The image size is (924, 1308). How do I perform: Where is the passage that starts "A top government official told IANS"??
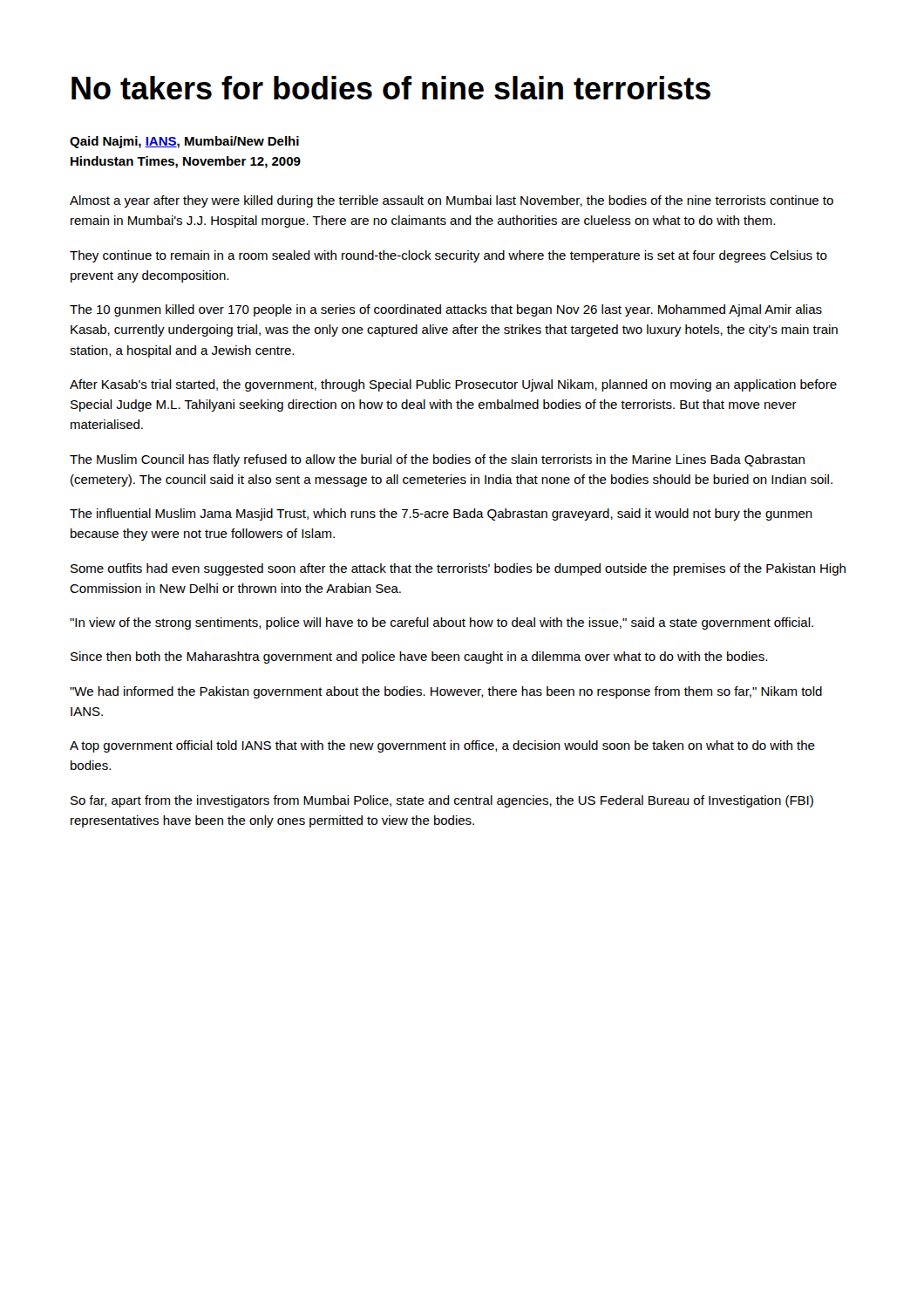tap(462, 756)
